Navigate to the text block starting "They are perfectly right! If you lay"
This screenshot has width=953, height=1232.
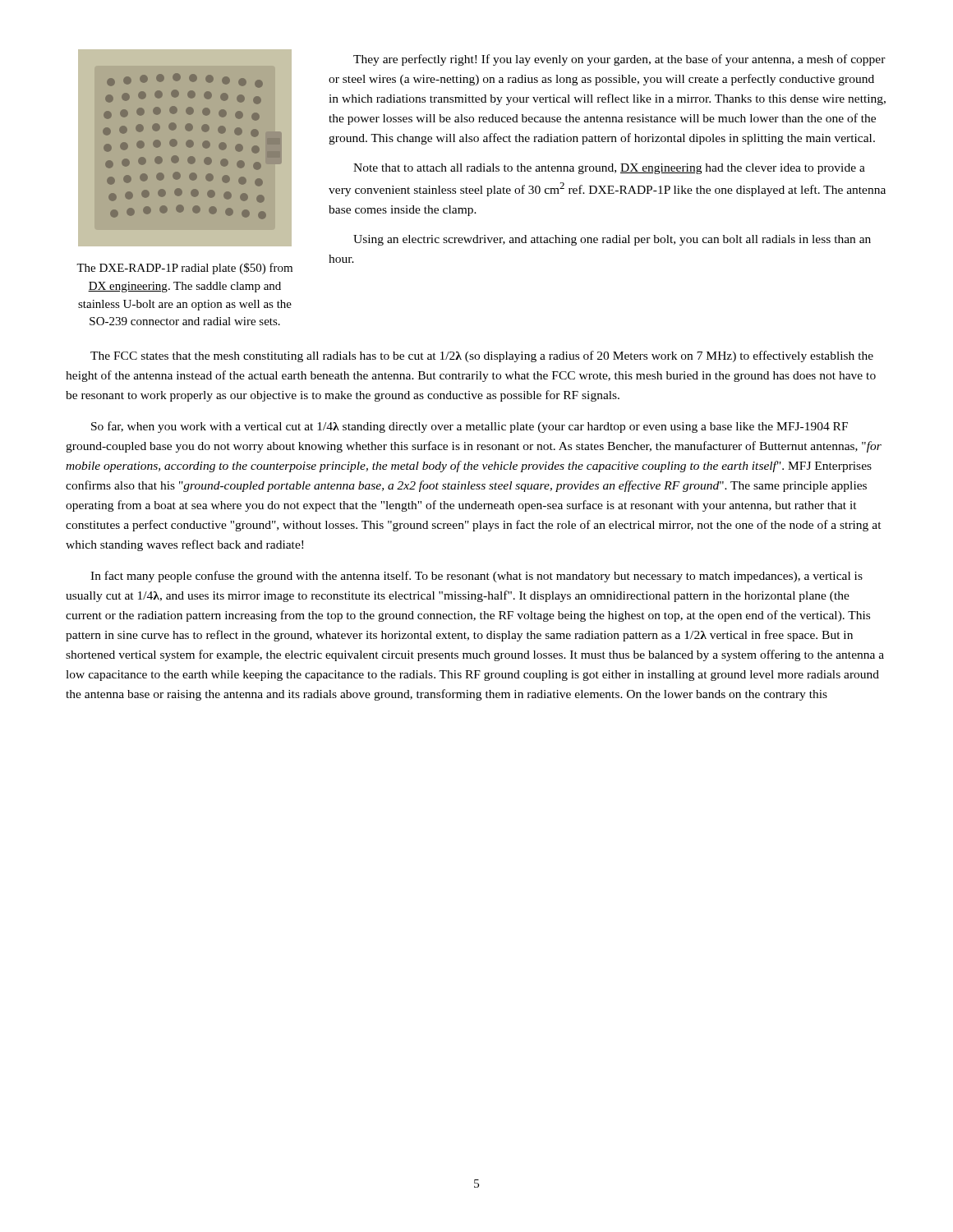pyautogui.click(x=608, y=159)
